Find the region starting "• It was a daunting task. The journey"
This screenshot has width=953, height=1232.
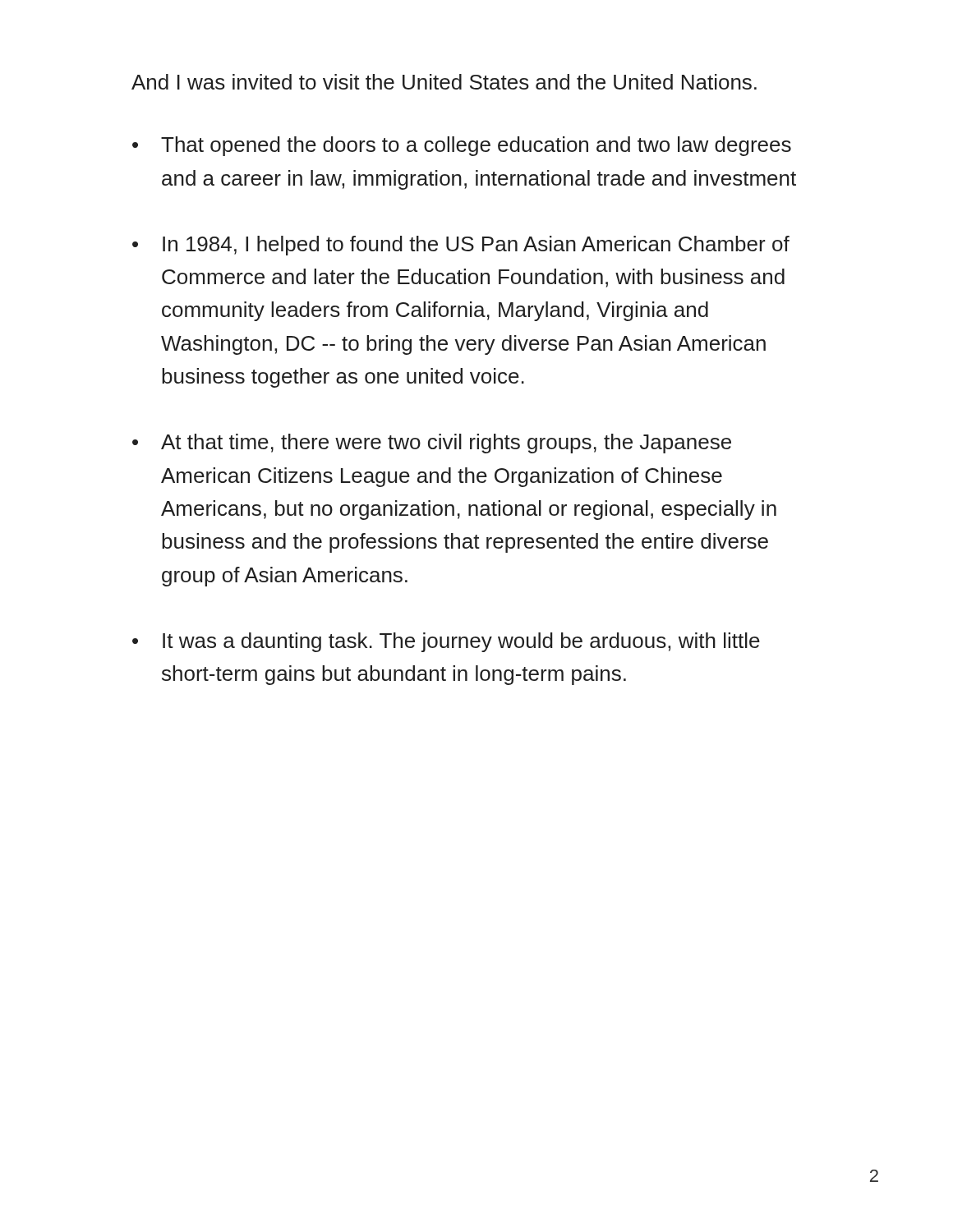point(468,657)
